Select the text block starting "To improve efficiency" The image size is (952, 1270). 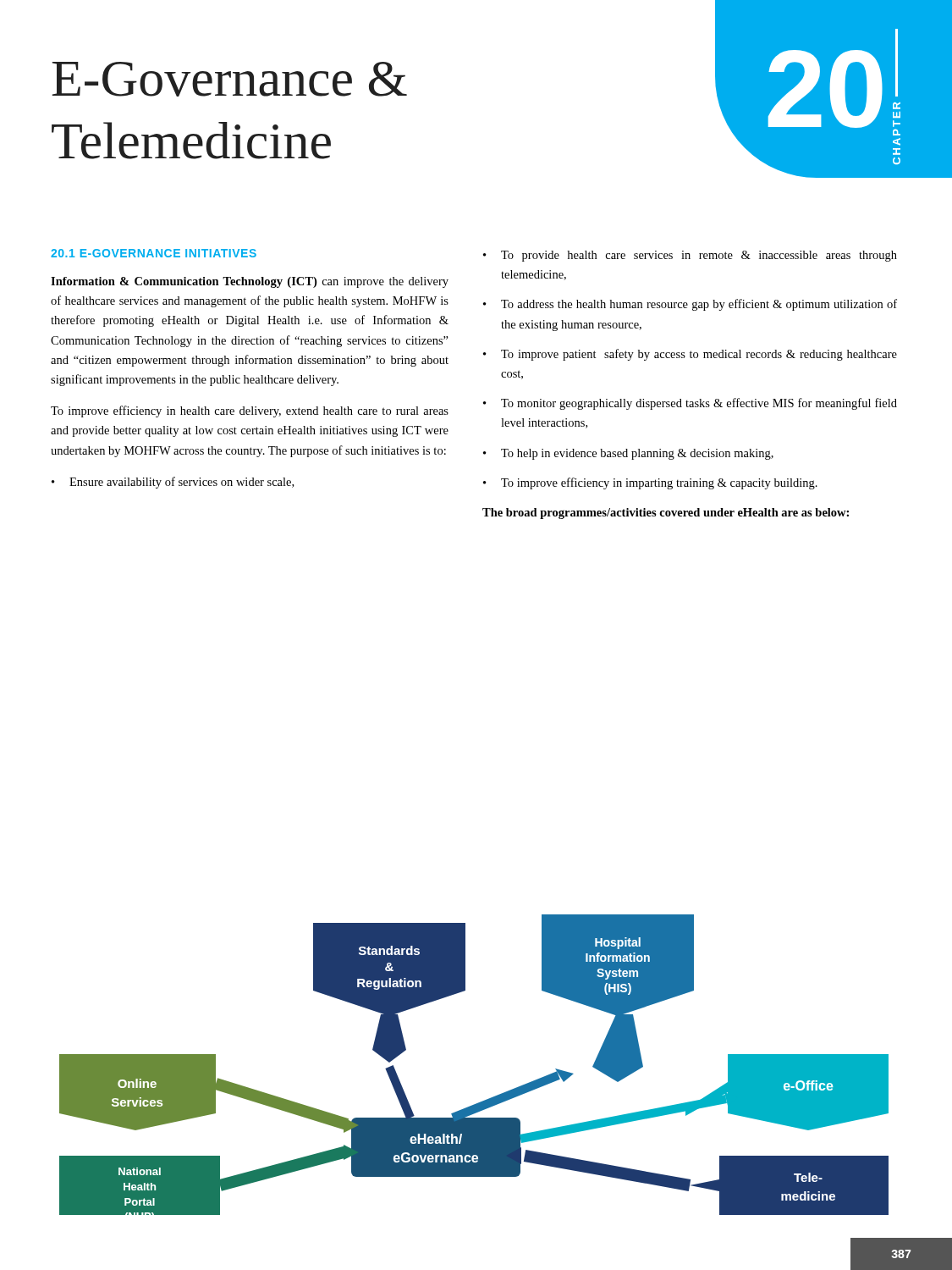(250, 431)
